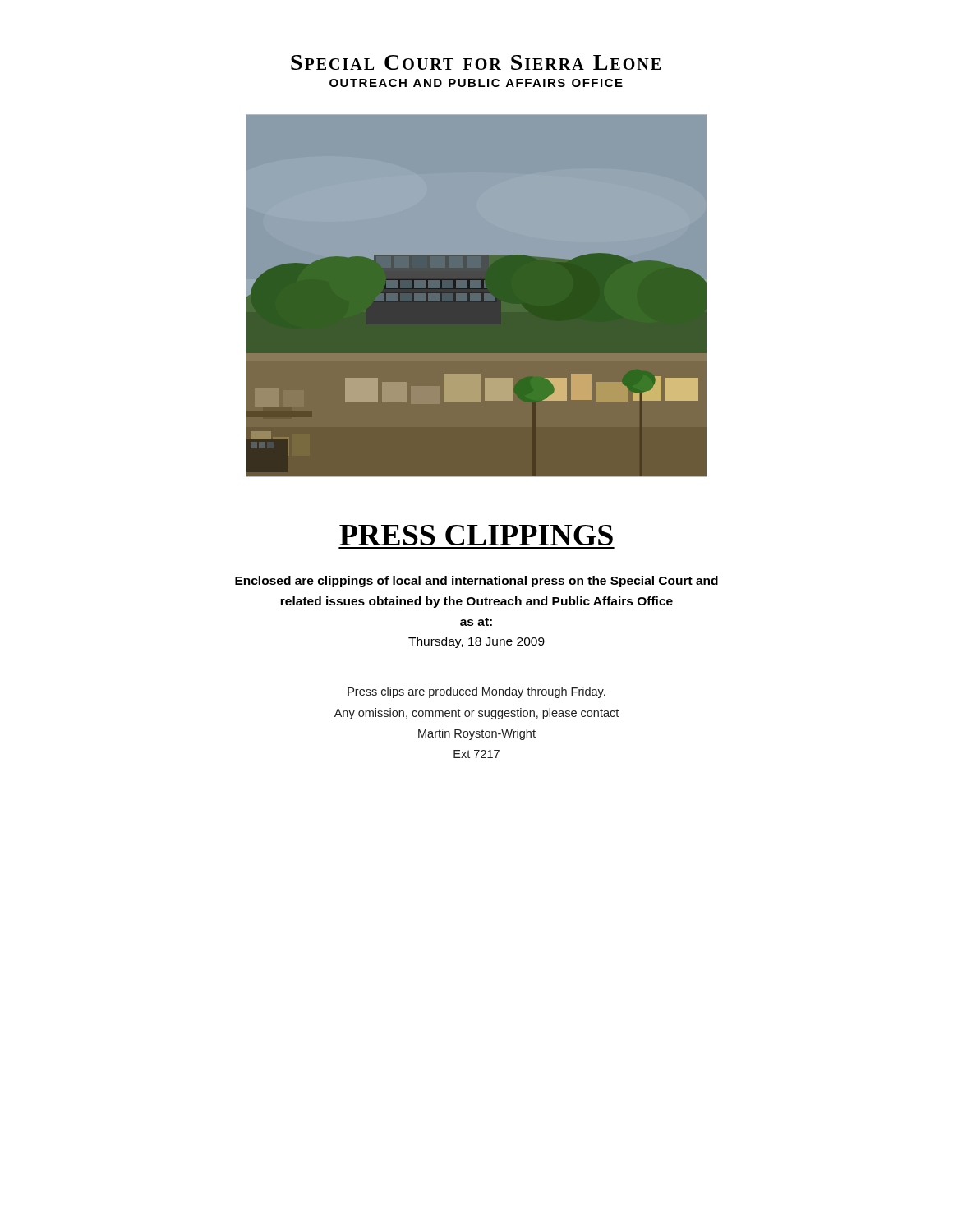Select the region starting "Enclosed are clippings"
The image size is (953, 1232).
[476, 612]
